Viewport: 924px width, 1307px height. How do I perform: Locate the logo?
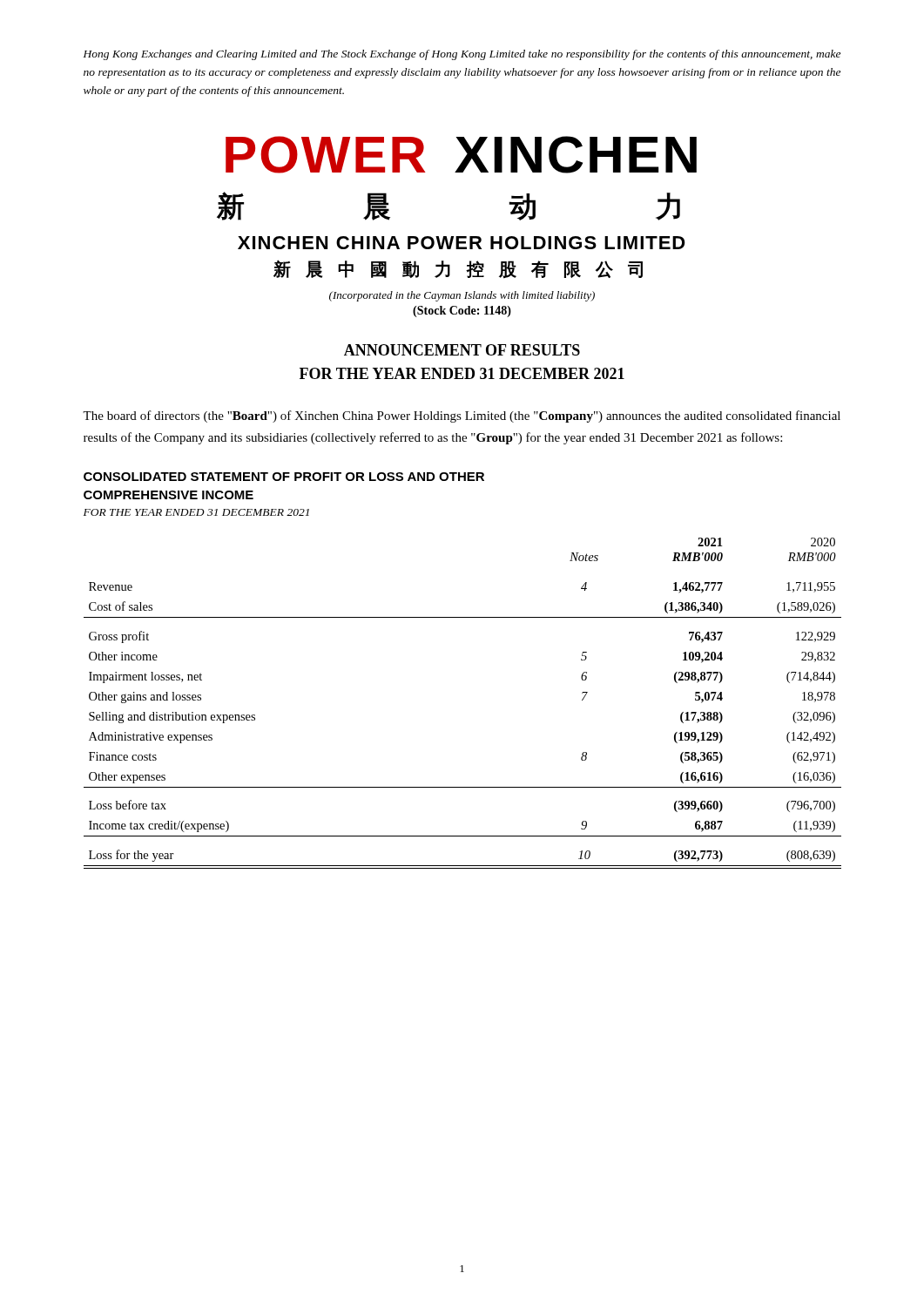(x=462, y=175)
